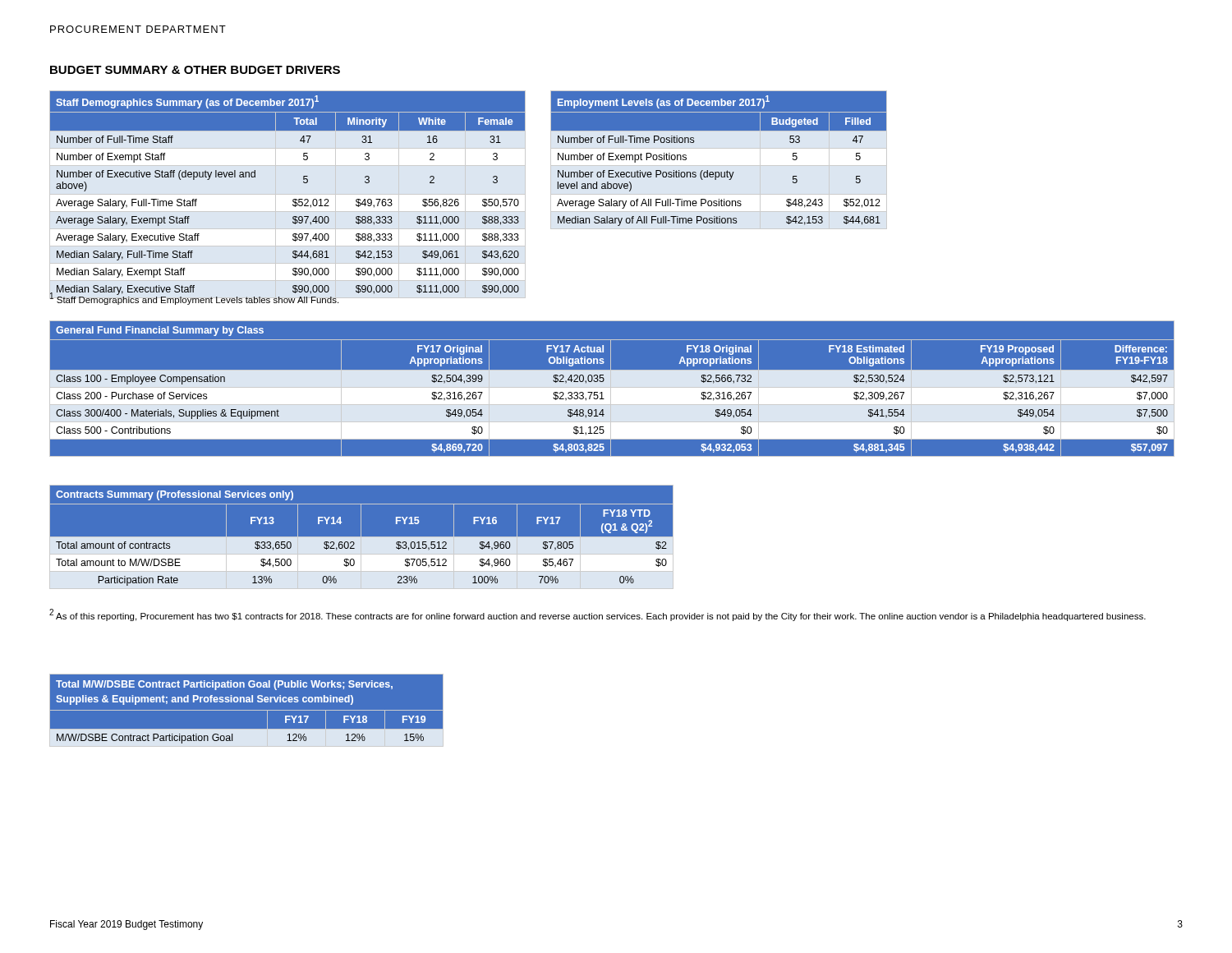
Task: Find the section header containing "BUDGET SUMMARY & OTHER BUDGET"
Action: (195, 69)
